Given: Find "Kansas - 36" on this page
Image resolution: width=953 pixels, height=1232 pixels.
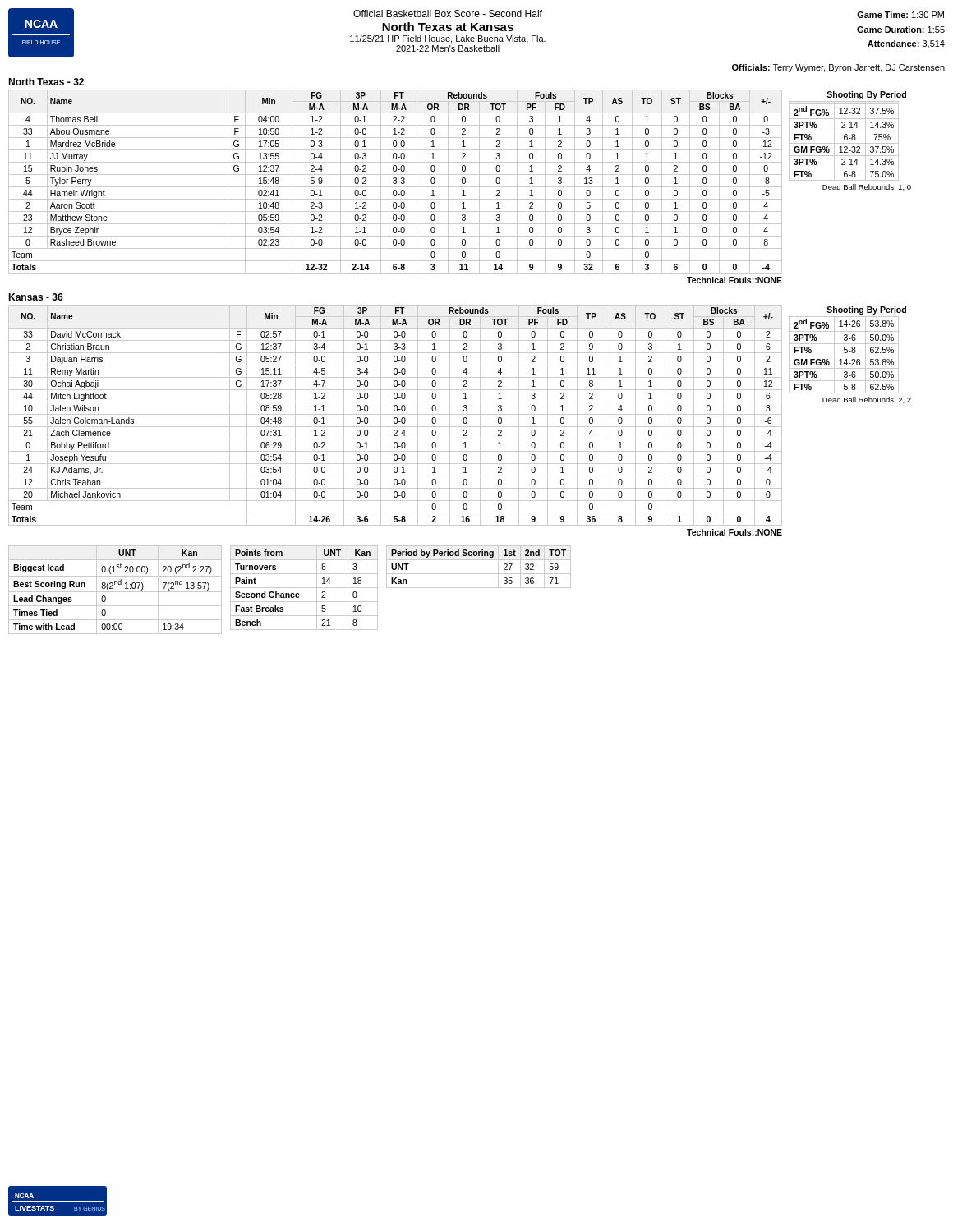Looking at the screenshot, I should (x=36, y=297).
